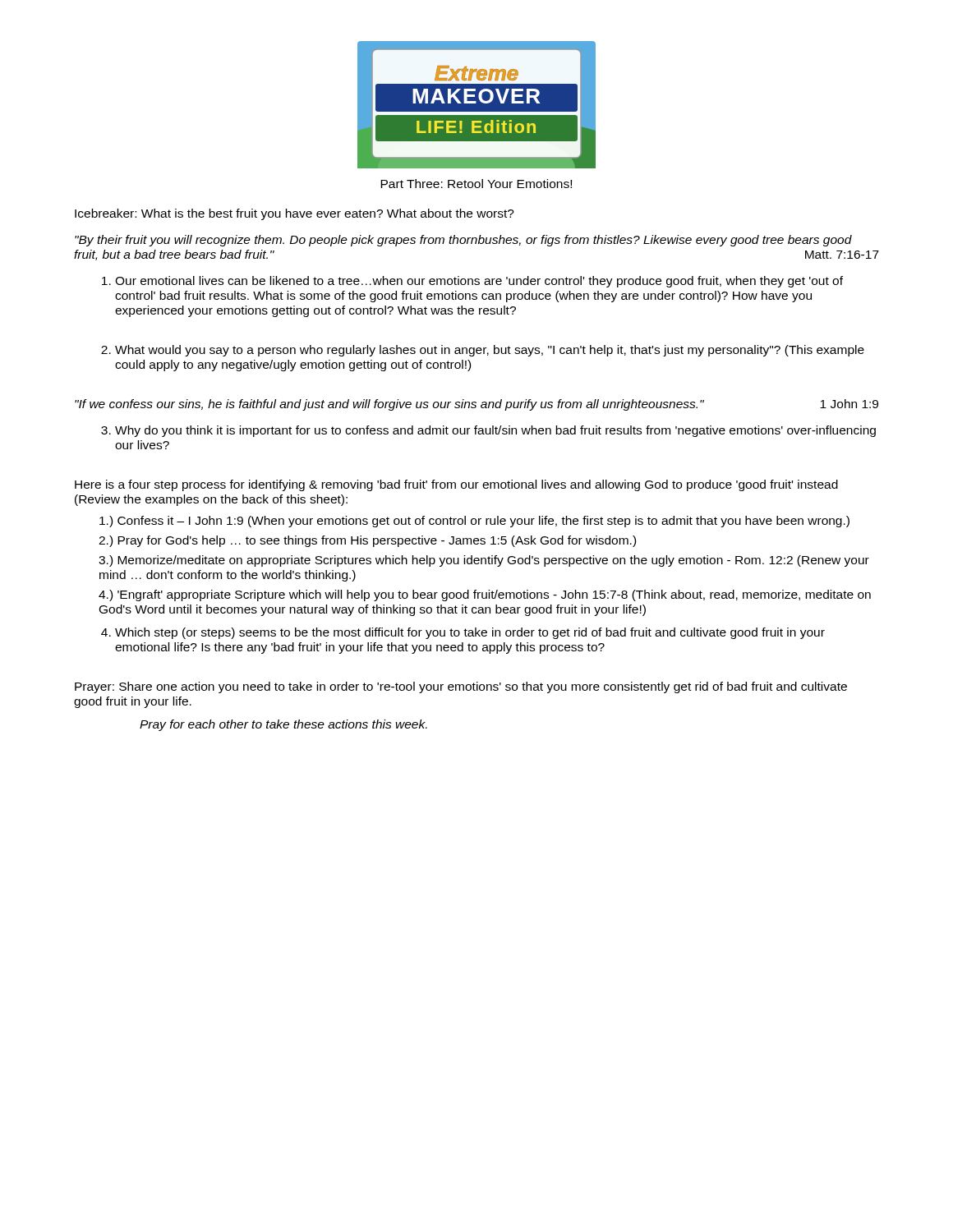Image resolution: width=953 pixels, height=1232 pixels.
Task: Find the logo
Action: [476, 106]
